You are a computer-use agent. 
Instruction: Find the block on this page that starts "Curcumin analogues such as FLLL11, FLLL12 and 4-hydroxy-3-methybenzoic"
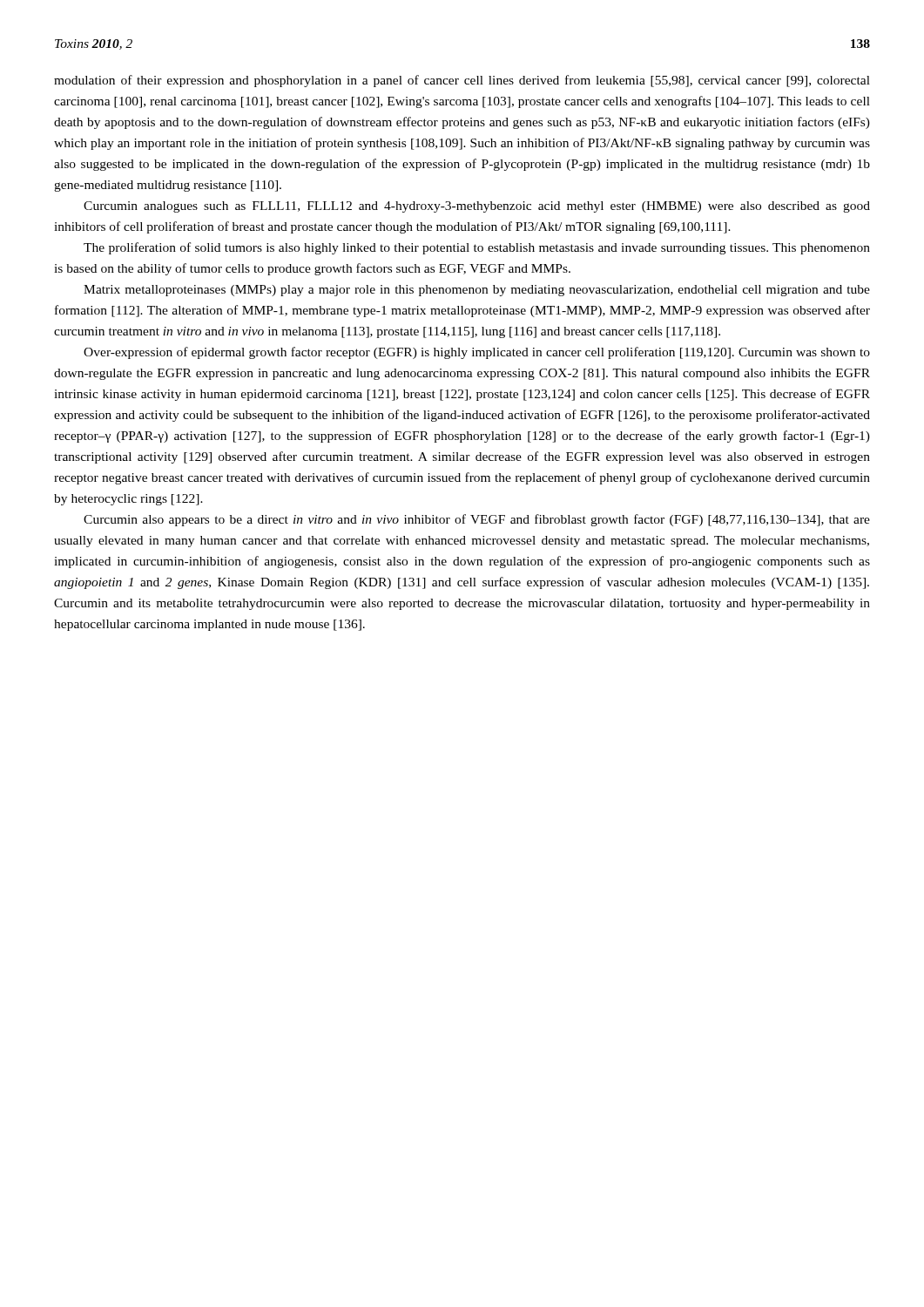pos(462,216)
